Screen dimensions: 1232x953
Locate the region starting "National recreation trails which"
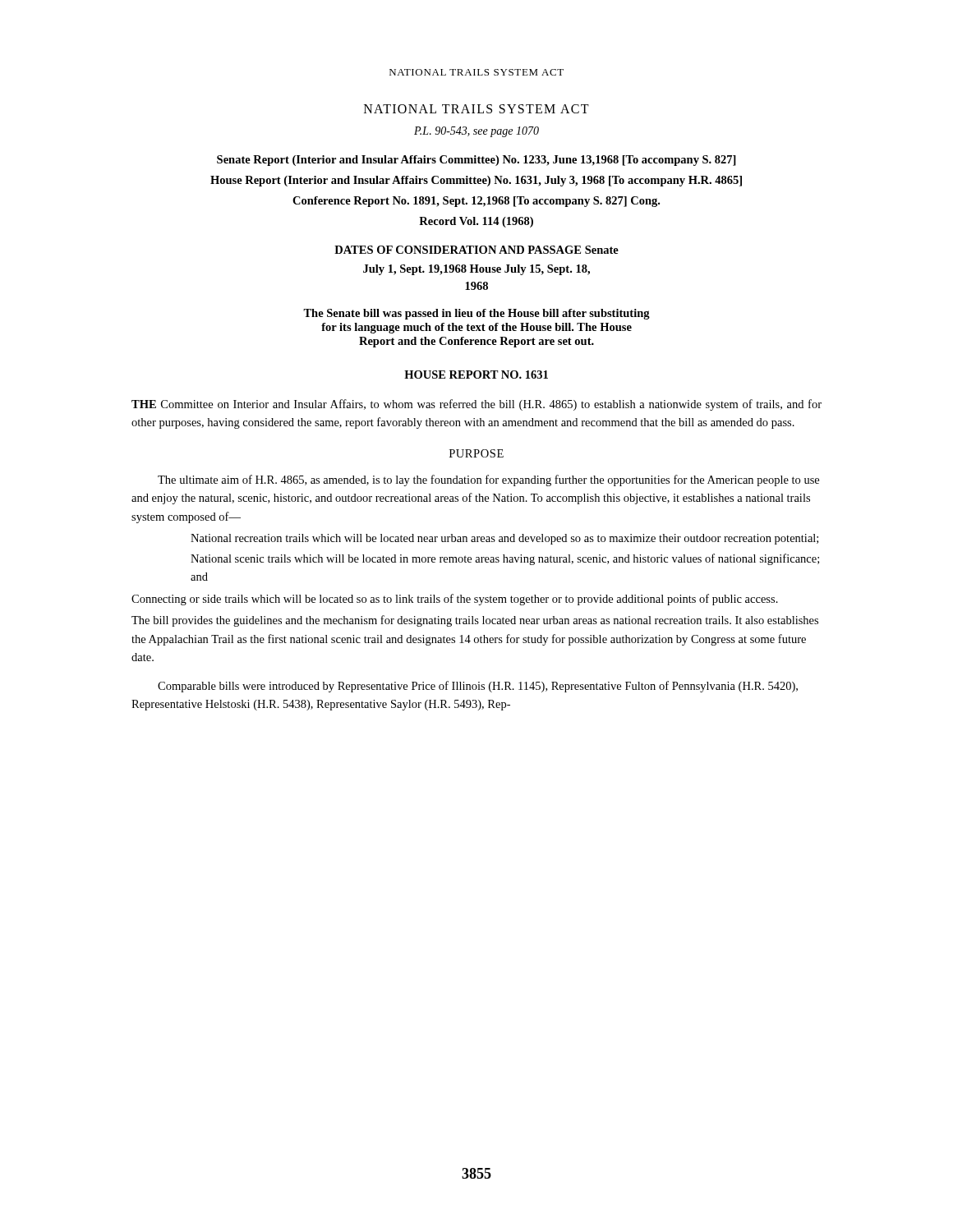click(x=505, y=538)
